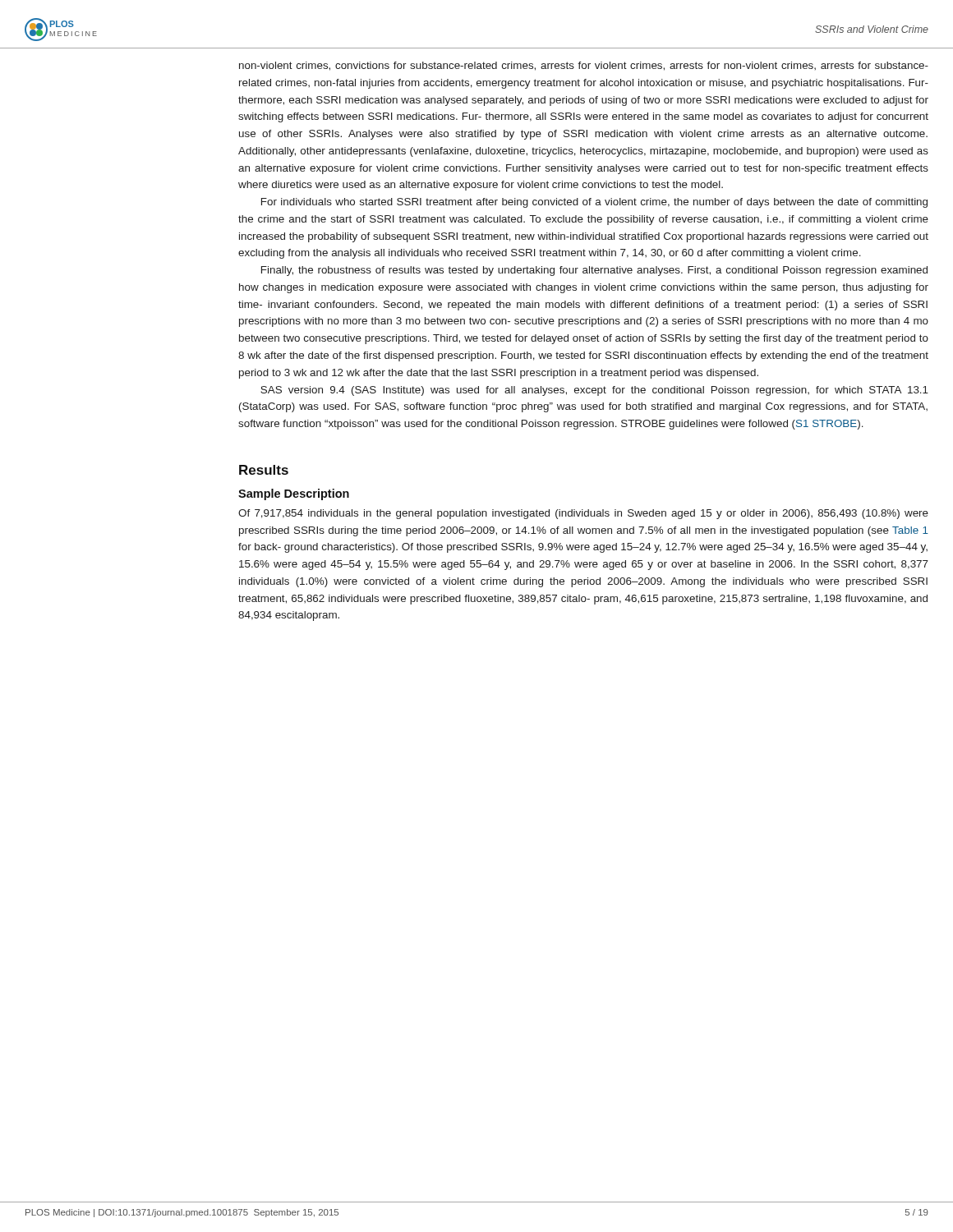Locate the block of text that opens with "Of 7,917,854 individuals"
The height and width of the screenshot is (1232, 953).
(x=583, y=565)
